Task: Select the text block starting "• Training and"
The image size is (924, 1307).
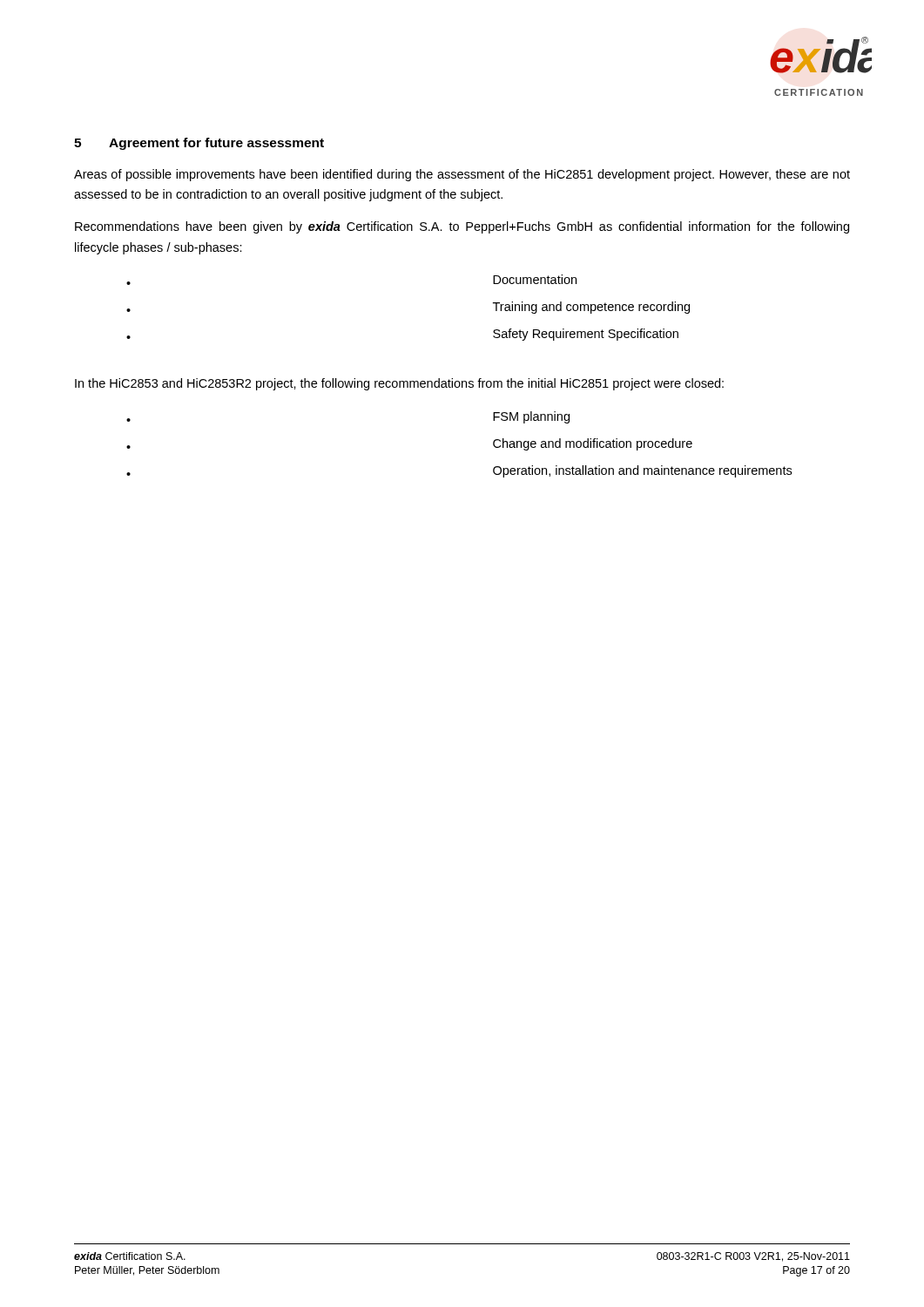Action: coord(488,309)
